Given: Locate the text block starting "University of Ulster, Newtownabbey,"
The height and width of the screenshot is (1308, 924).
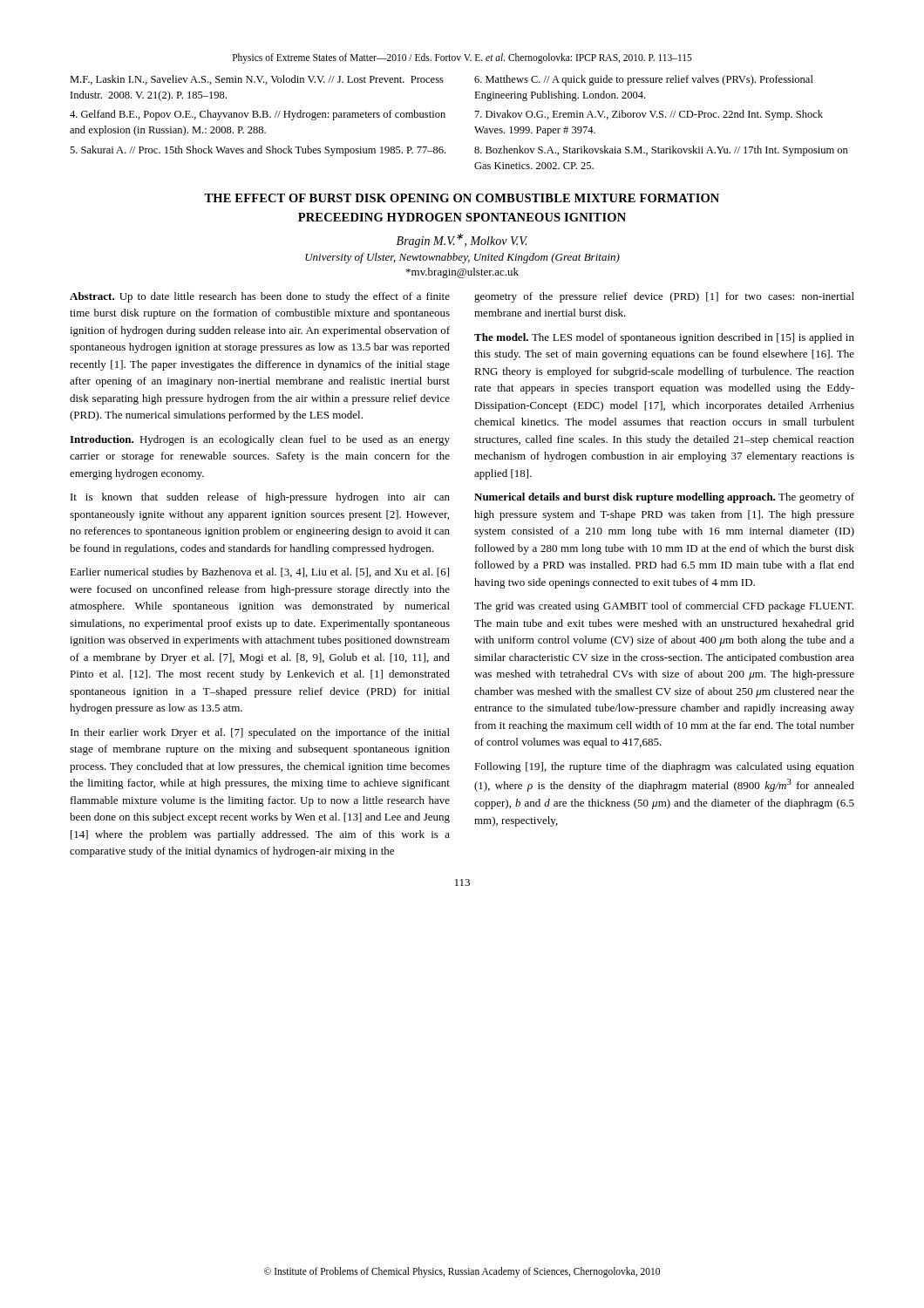Looking at the screenshot, I should click(x=462, y=257).
